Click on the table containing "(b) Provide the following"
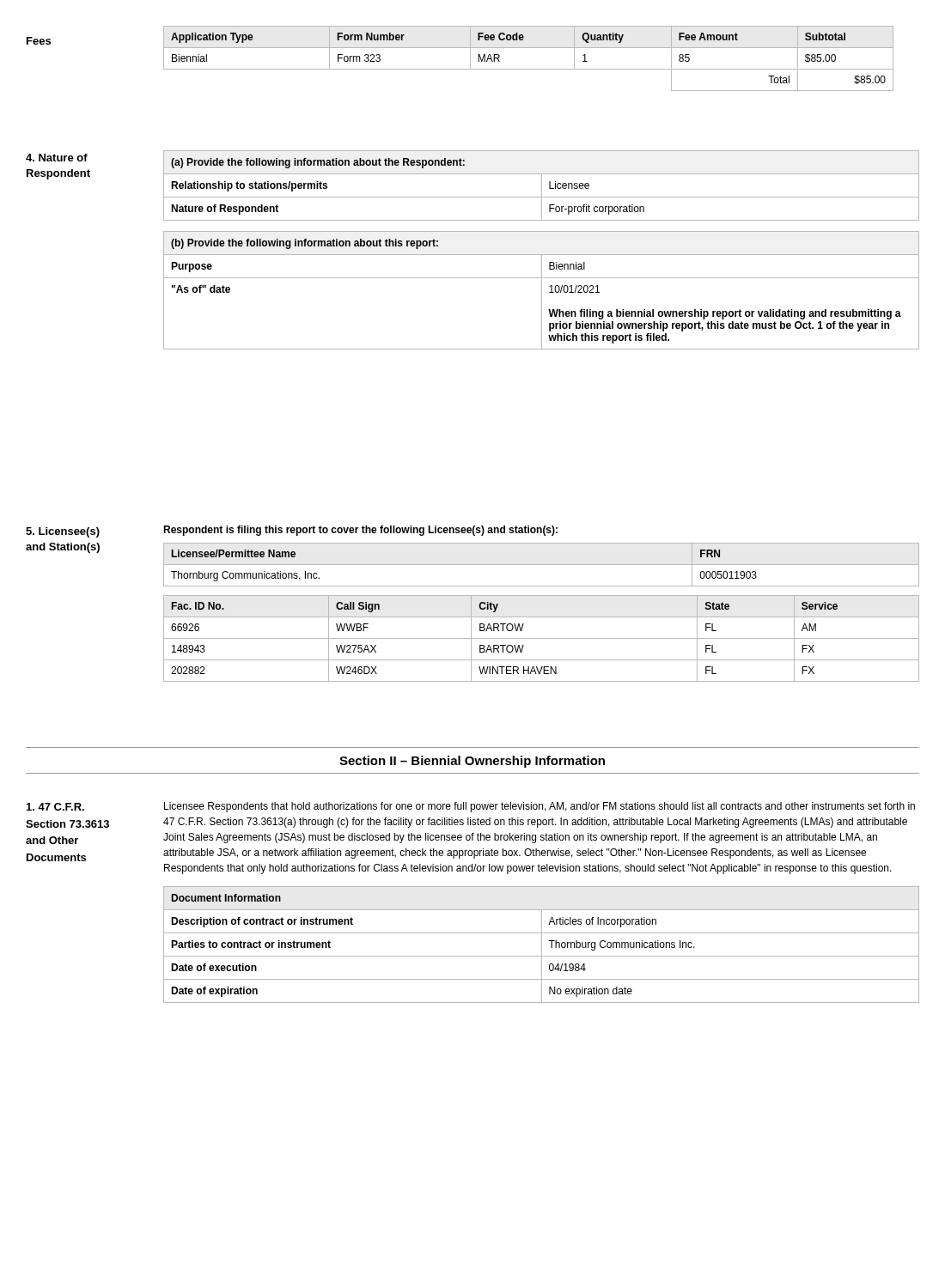 541,290
